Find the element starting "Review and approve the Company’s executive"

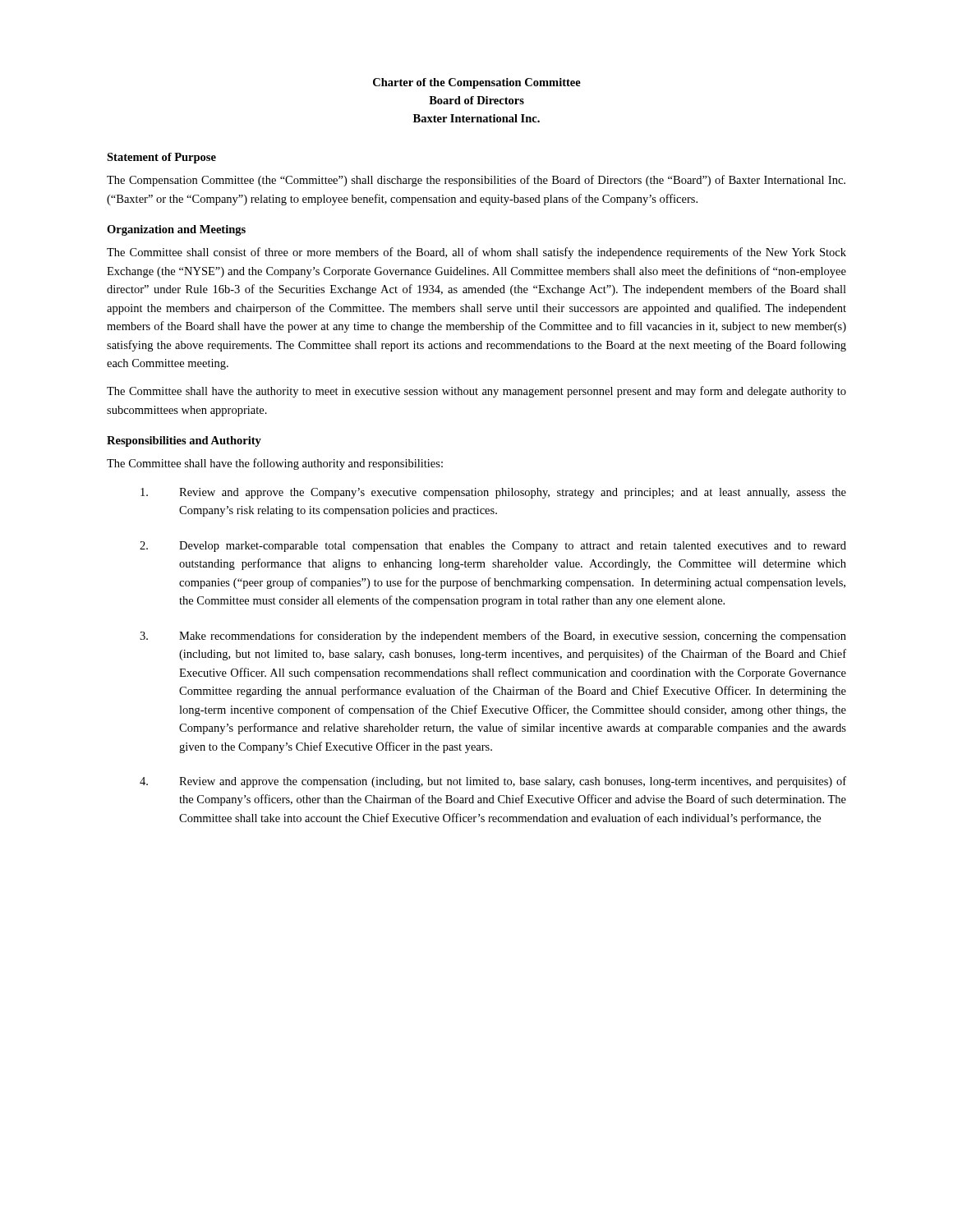[x=489, y=501]
